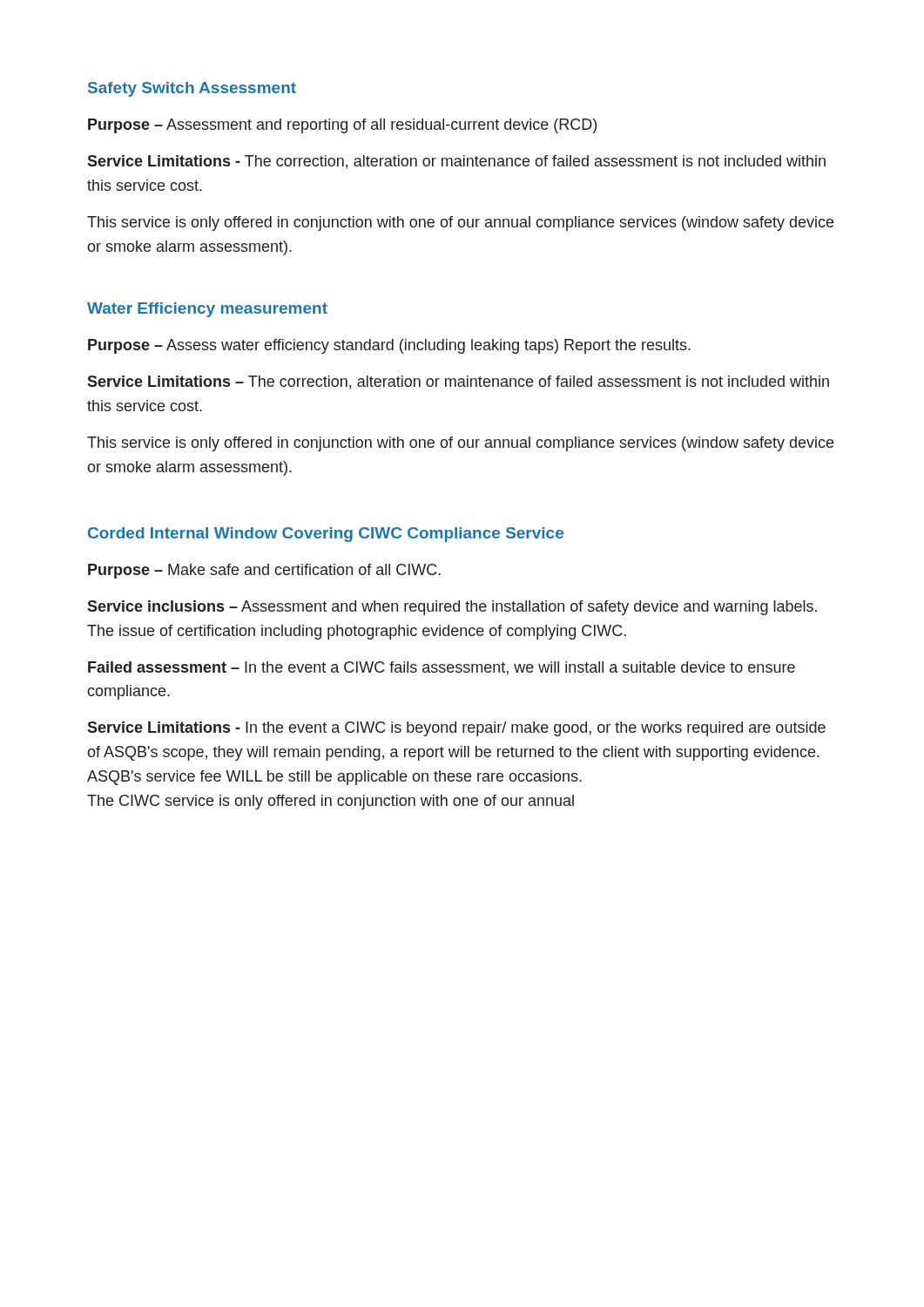Screen dimensions: 1307x924
Task: Locate the text block containing "Purpose – Make safe and"
Action: click(x=264, y=570)
